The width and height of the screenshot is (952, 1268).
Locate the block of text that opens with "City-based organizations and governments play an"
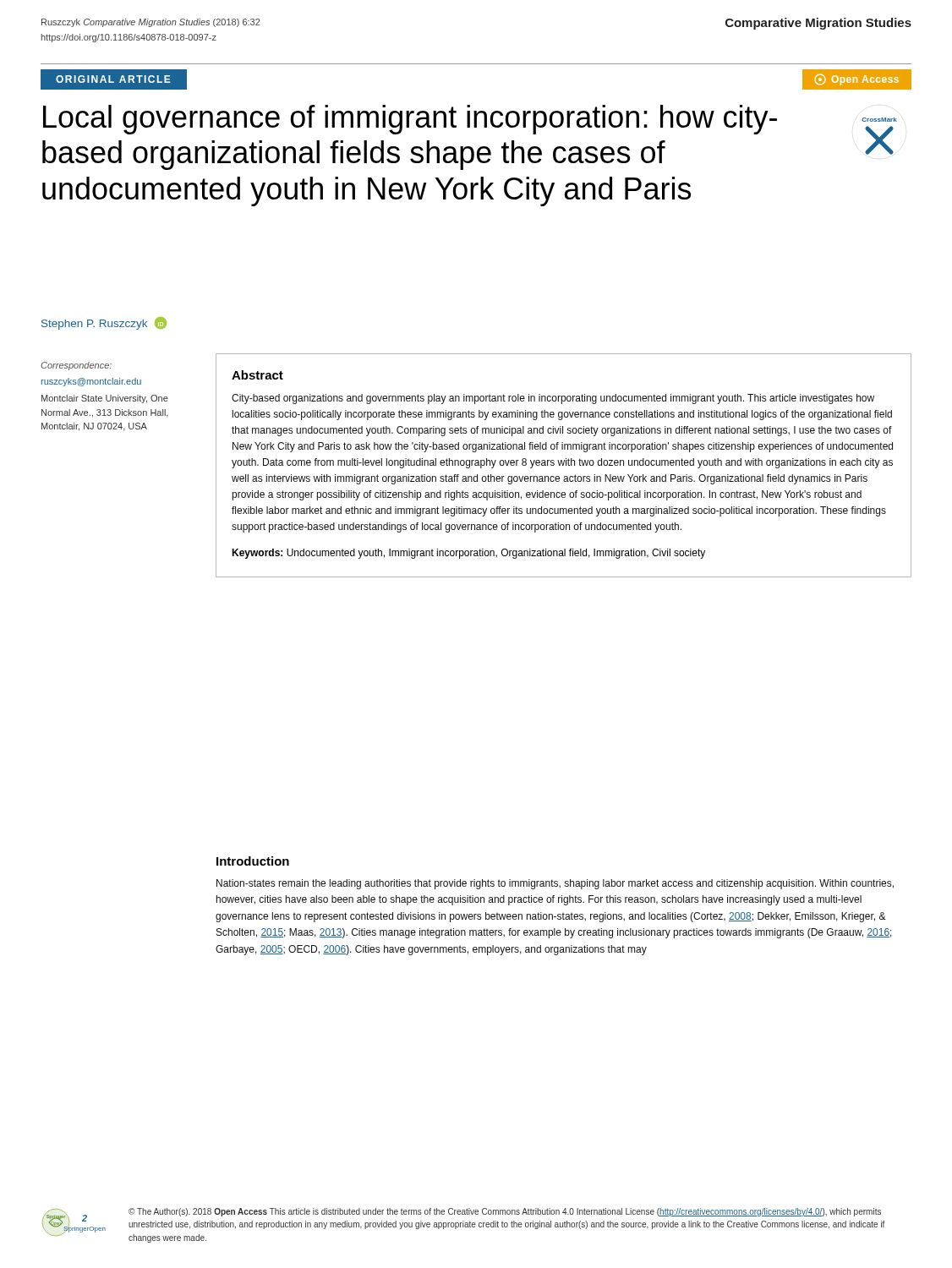563,462
